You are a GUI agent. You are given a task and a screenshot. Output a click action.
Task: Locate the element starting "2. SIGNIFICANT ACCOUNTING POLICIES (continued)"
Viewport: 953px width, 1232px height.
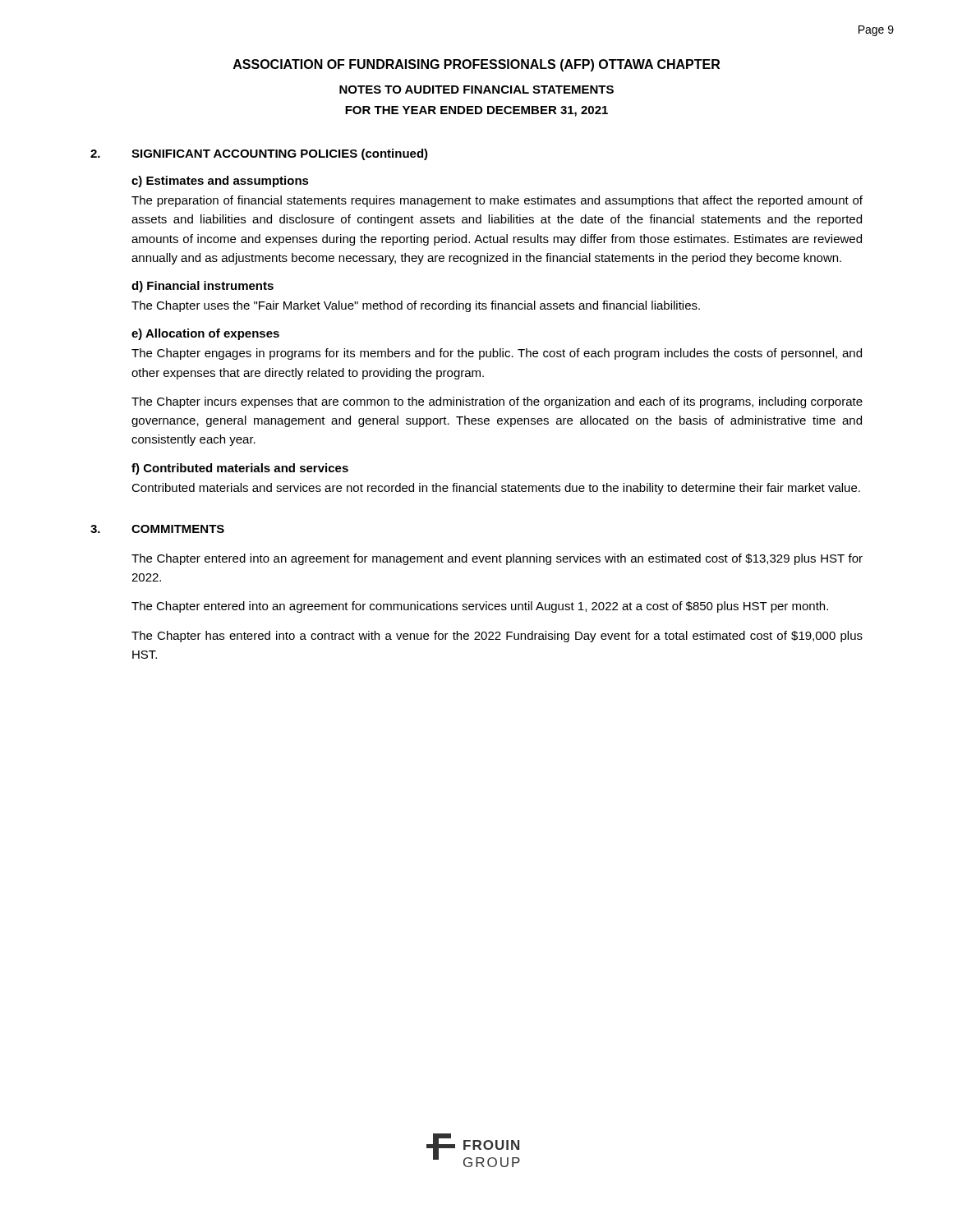point(259,153)
